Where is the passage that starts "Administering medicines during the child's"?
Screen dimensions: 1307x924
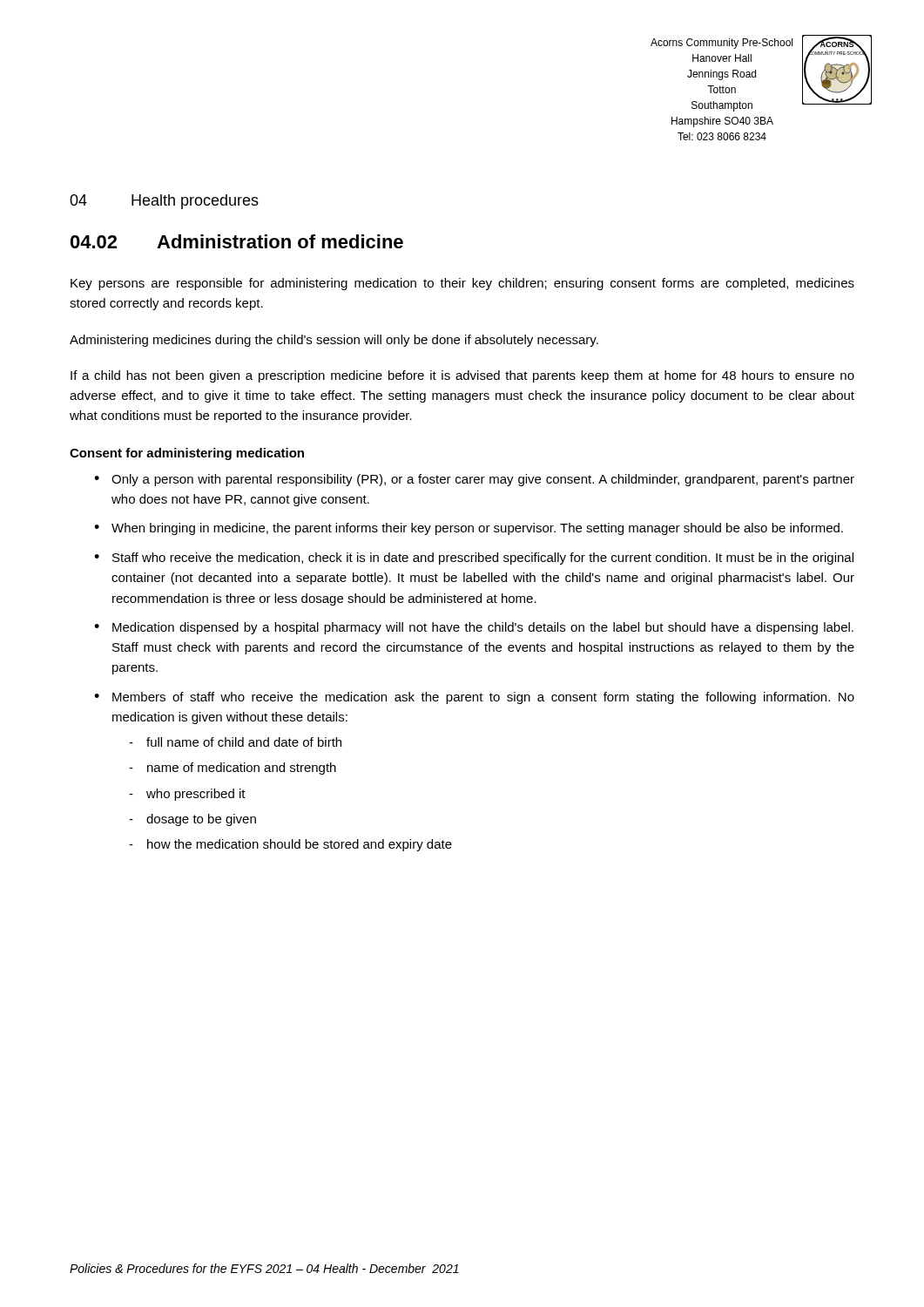[x=334, y=339]
